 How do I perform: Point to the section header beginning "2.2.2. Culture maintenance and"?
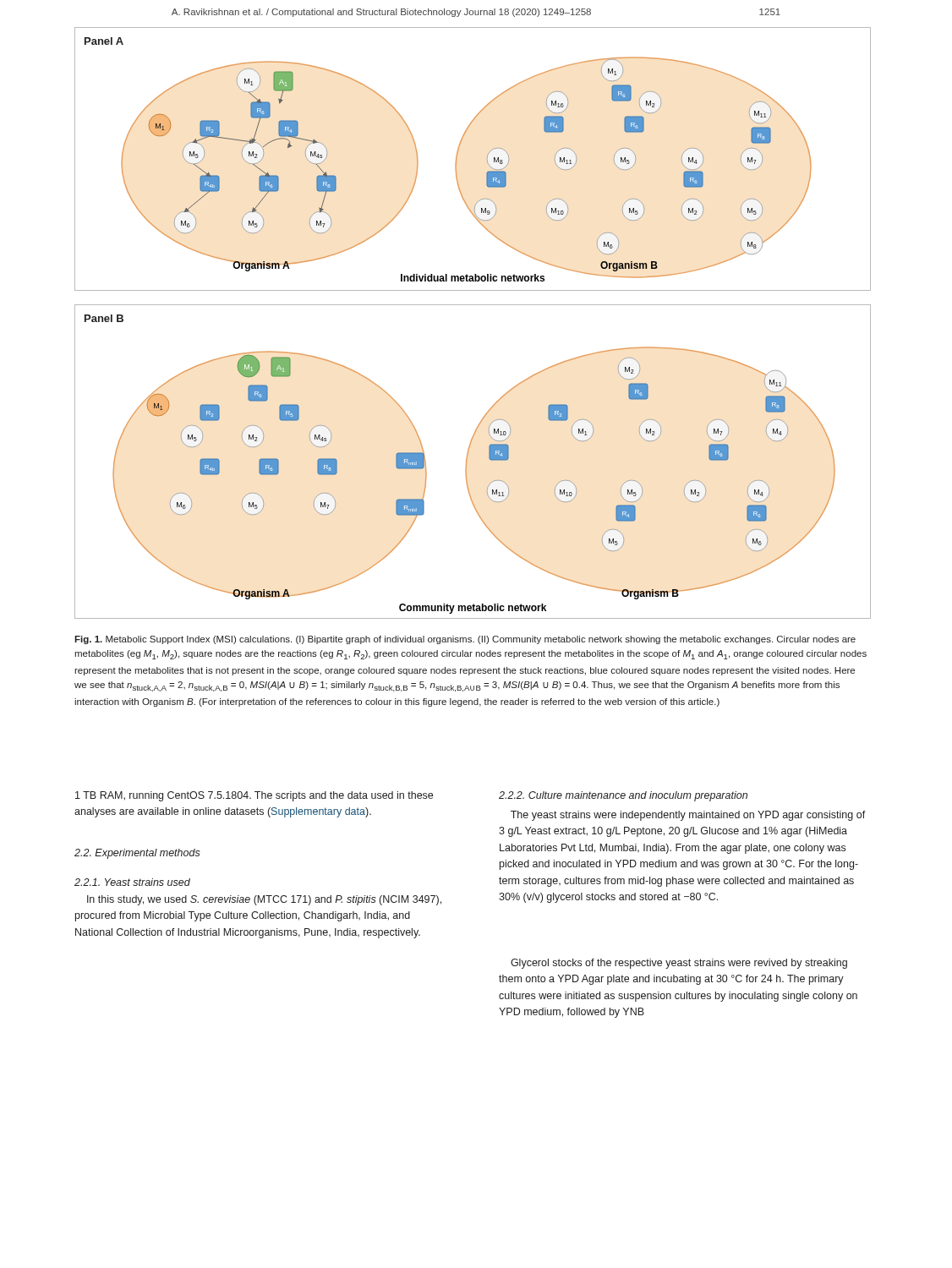coord(623,795)
